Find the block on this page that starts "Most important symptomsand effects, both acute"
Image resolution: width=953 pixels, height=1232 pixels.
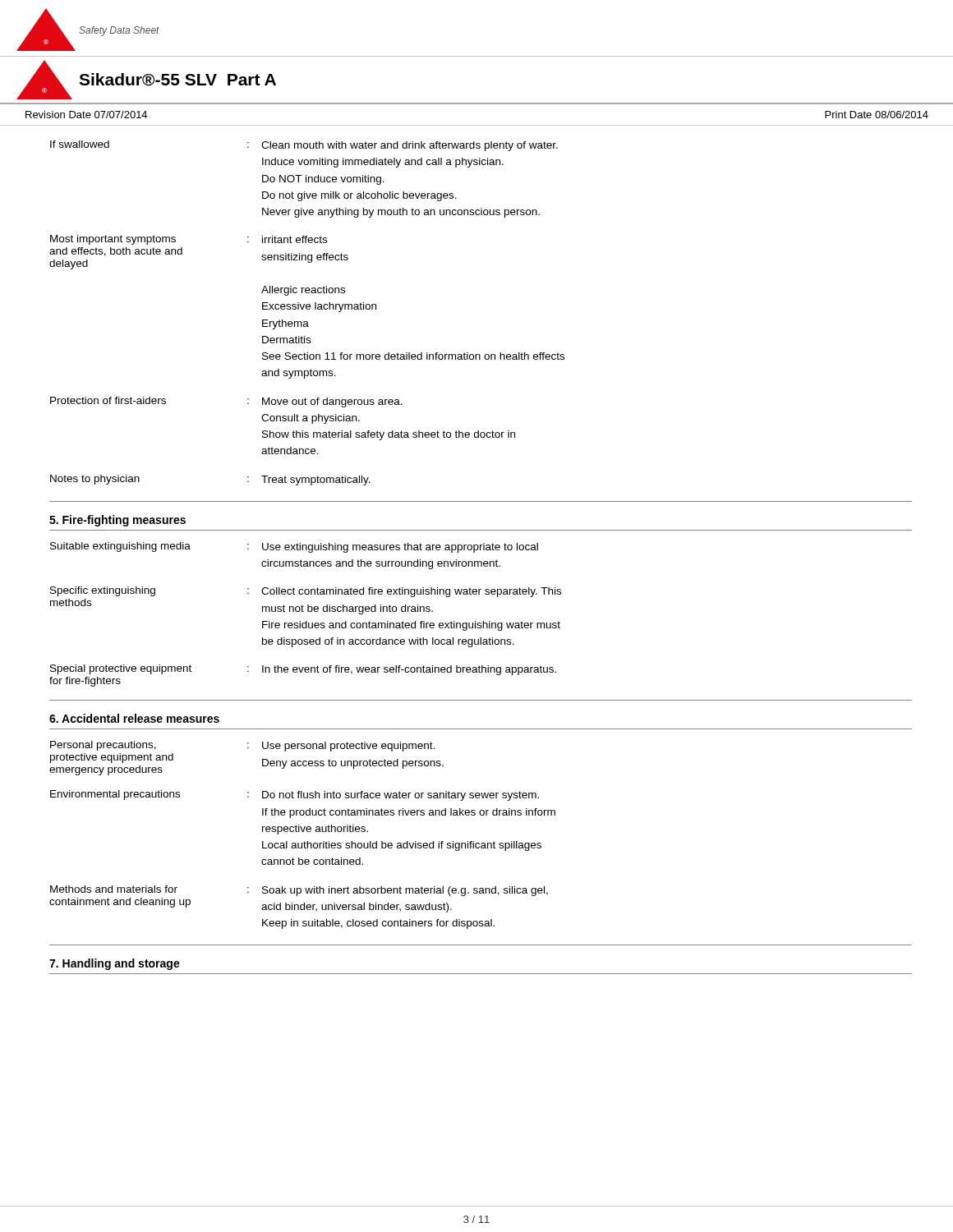[x=307, y=307]
